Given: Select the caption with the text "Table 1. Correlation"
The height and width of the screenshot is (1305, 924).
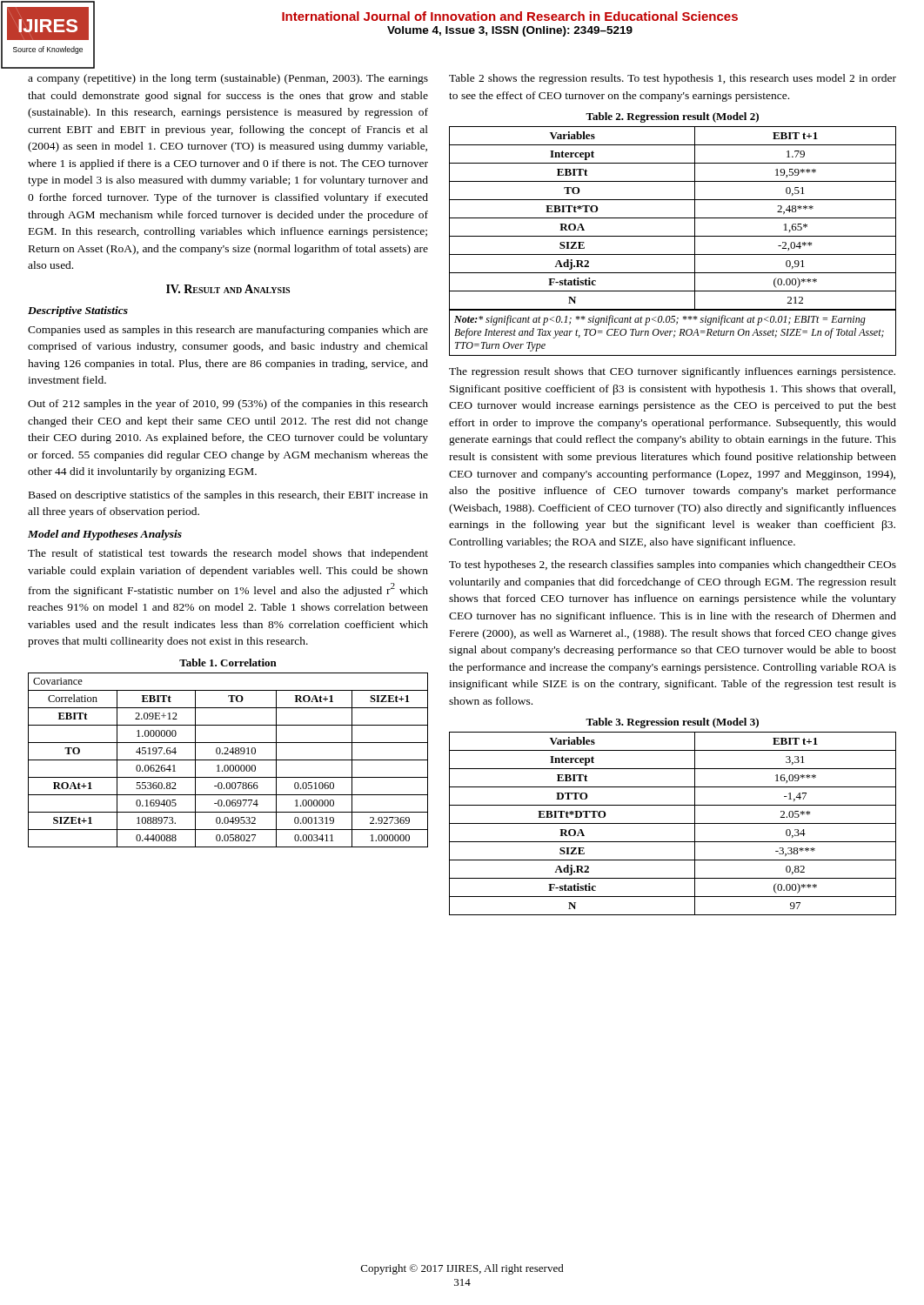Looking at the screenshot, I should 228,662.
